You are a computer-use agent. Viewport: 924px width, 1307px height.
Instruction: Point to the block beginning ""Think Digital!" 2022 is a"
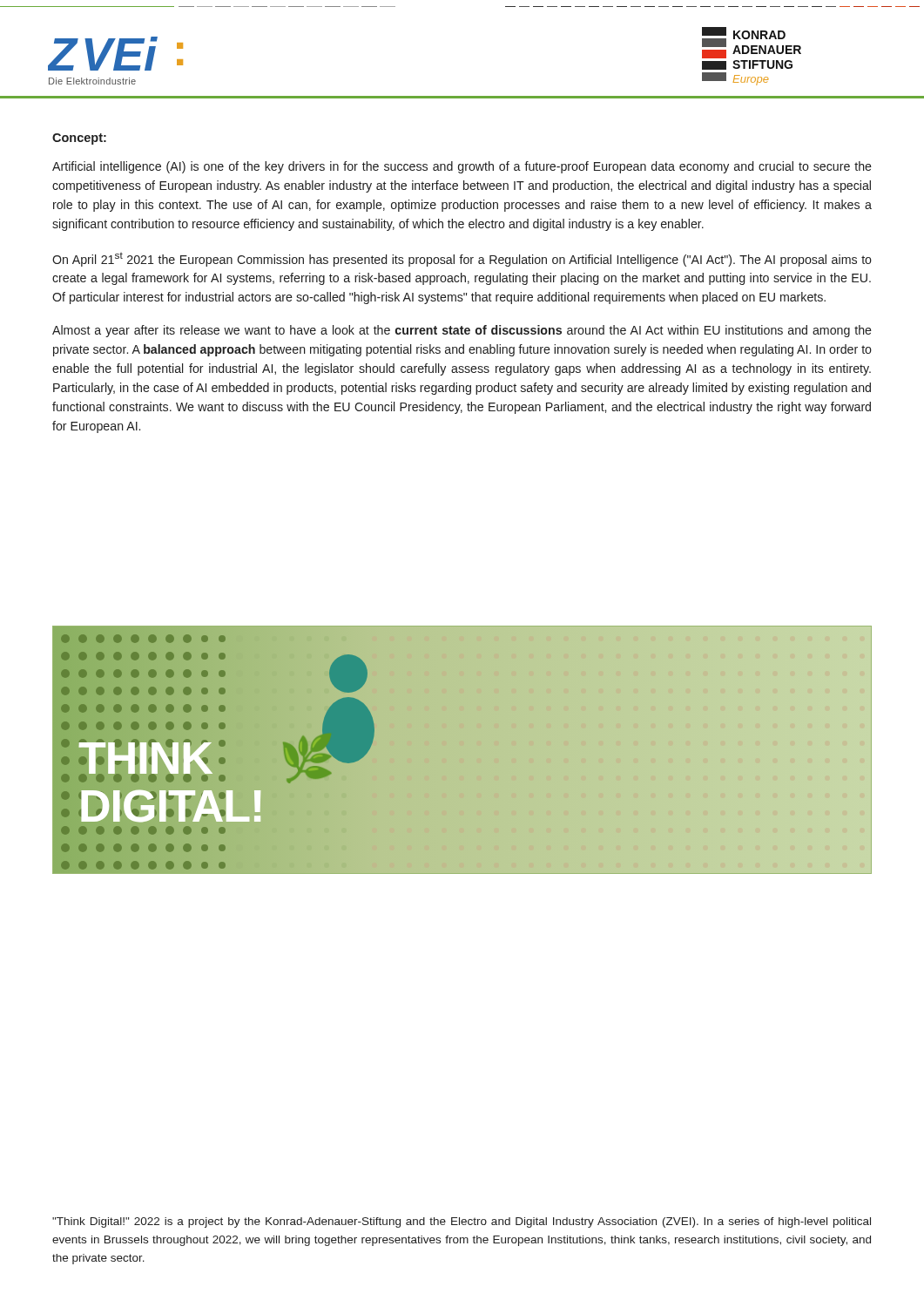coord(462,1240)
